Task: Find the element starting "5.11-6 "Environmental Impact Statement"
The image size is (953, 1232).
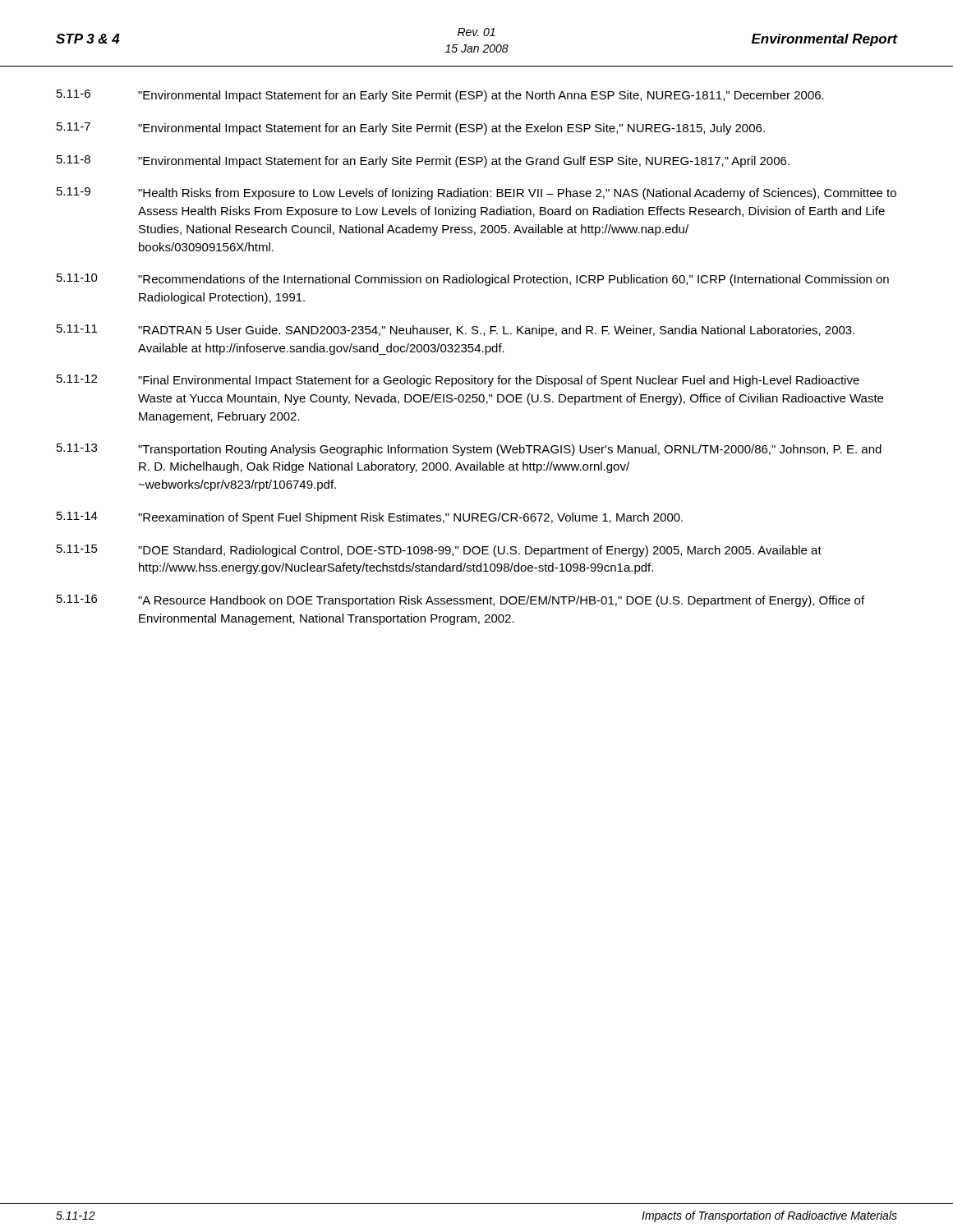Action: click(440, 95)
